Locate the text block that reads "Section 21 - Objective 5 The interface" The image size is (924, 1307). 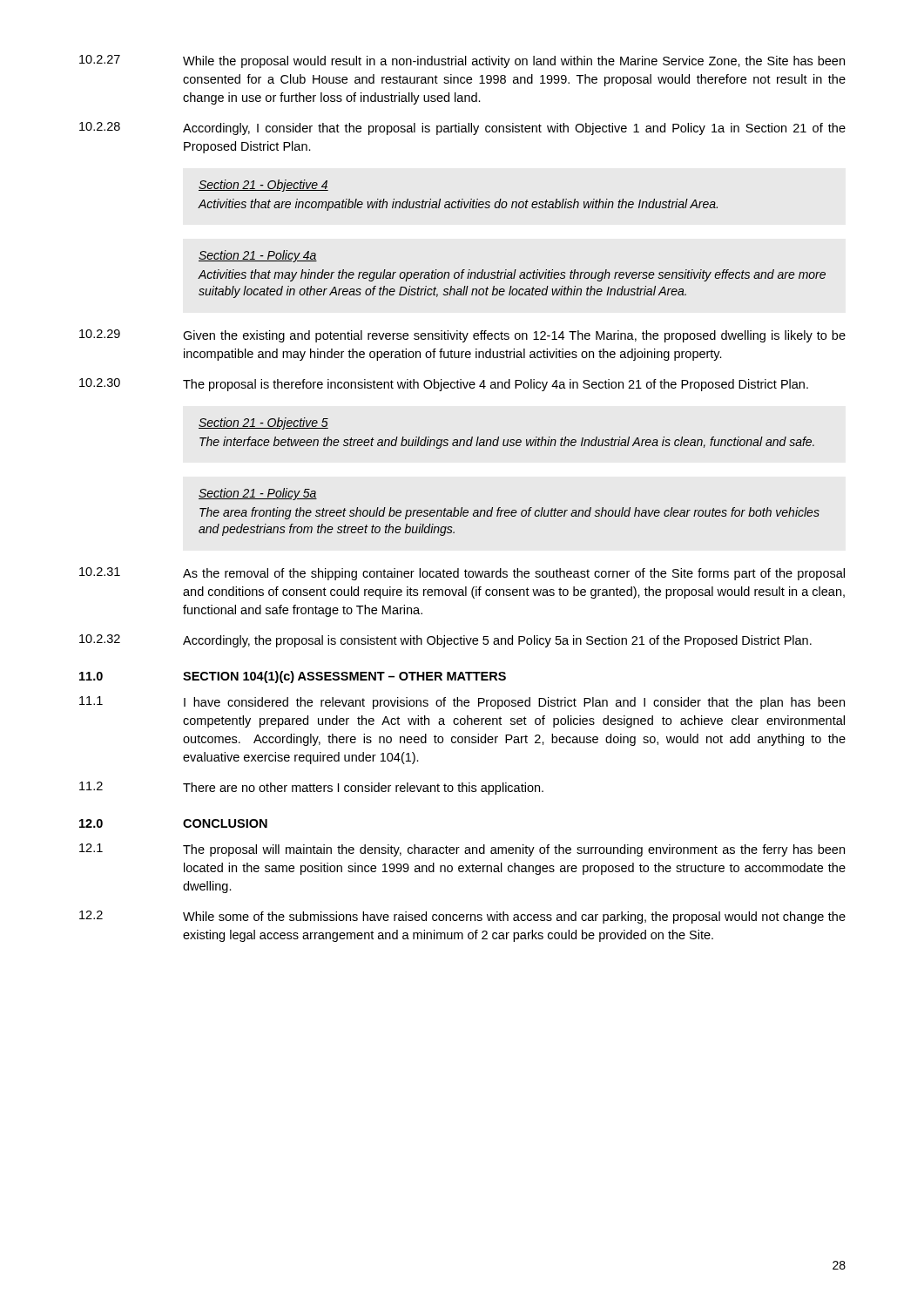coord(514,433)
